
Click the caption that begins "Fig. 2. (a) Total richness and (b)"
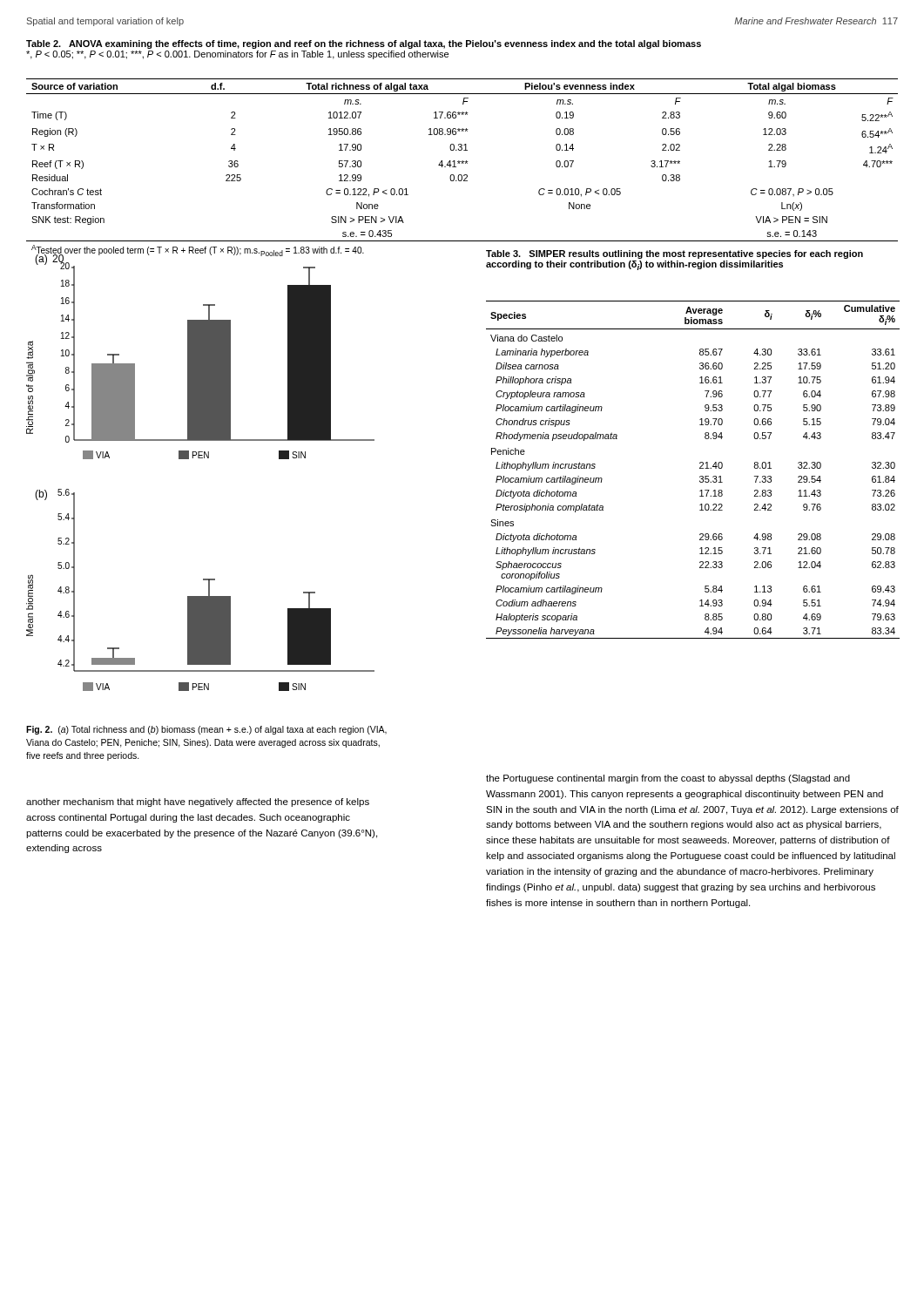pos(207,743)
